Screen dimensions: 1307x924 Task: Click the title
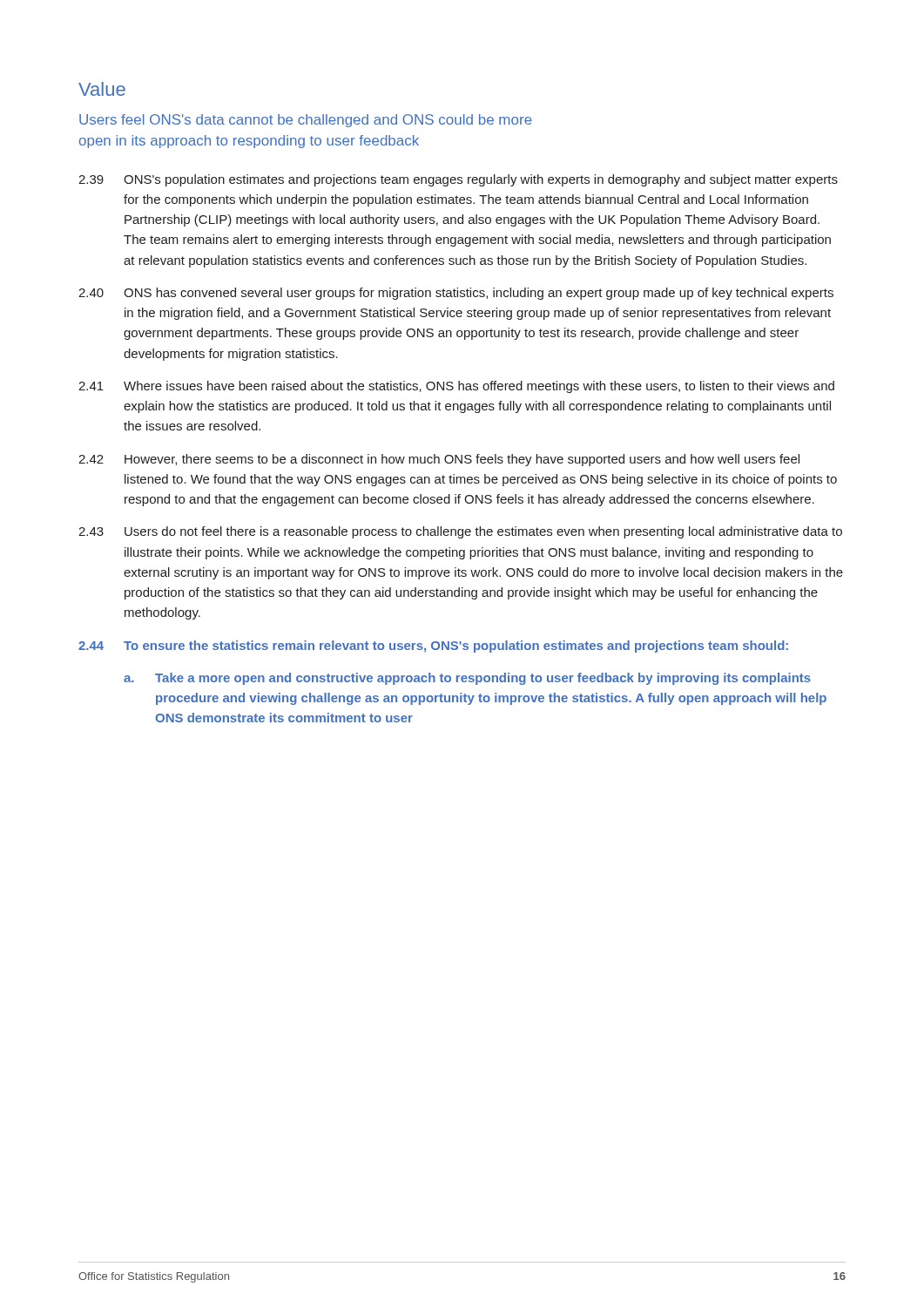102,89
